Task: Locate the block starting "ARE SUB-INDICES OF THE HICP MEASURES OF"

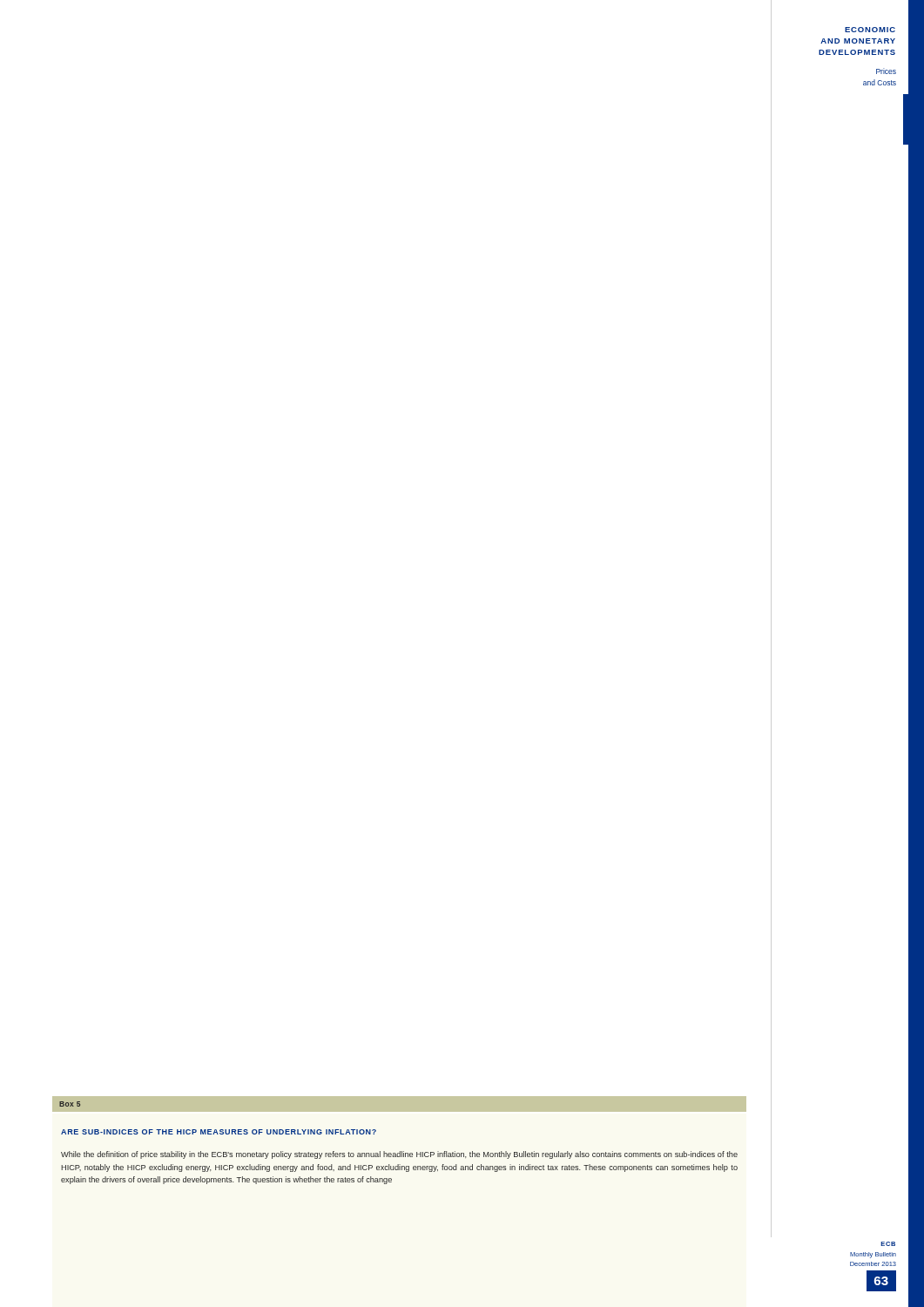Action: [x=219, y=1132]
